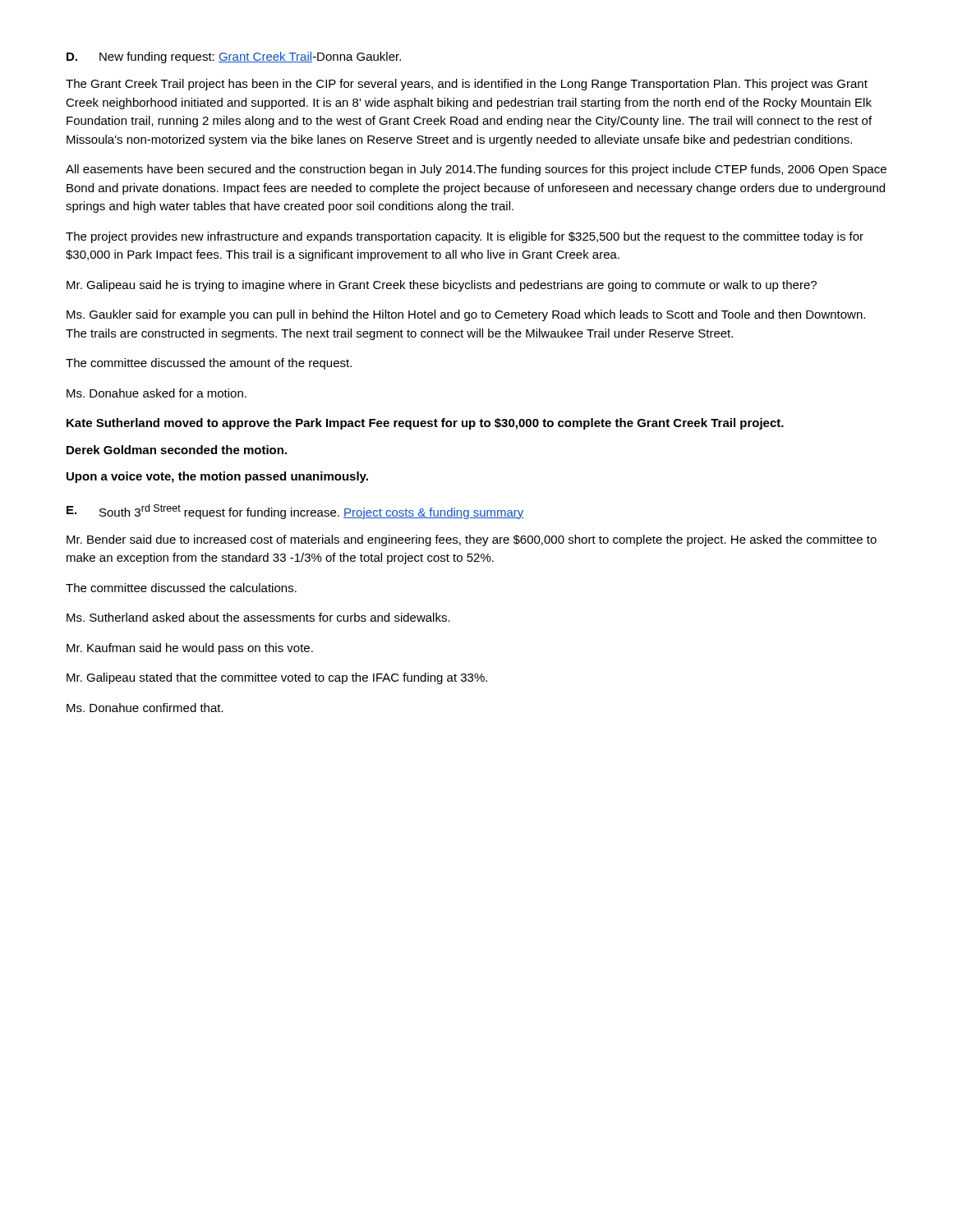Locate the block starting "Ms. Donahue asked"
The width and height of the screenshot is (953, 1232).
pyautogui.click(x=156, y=393)
